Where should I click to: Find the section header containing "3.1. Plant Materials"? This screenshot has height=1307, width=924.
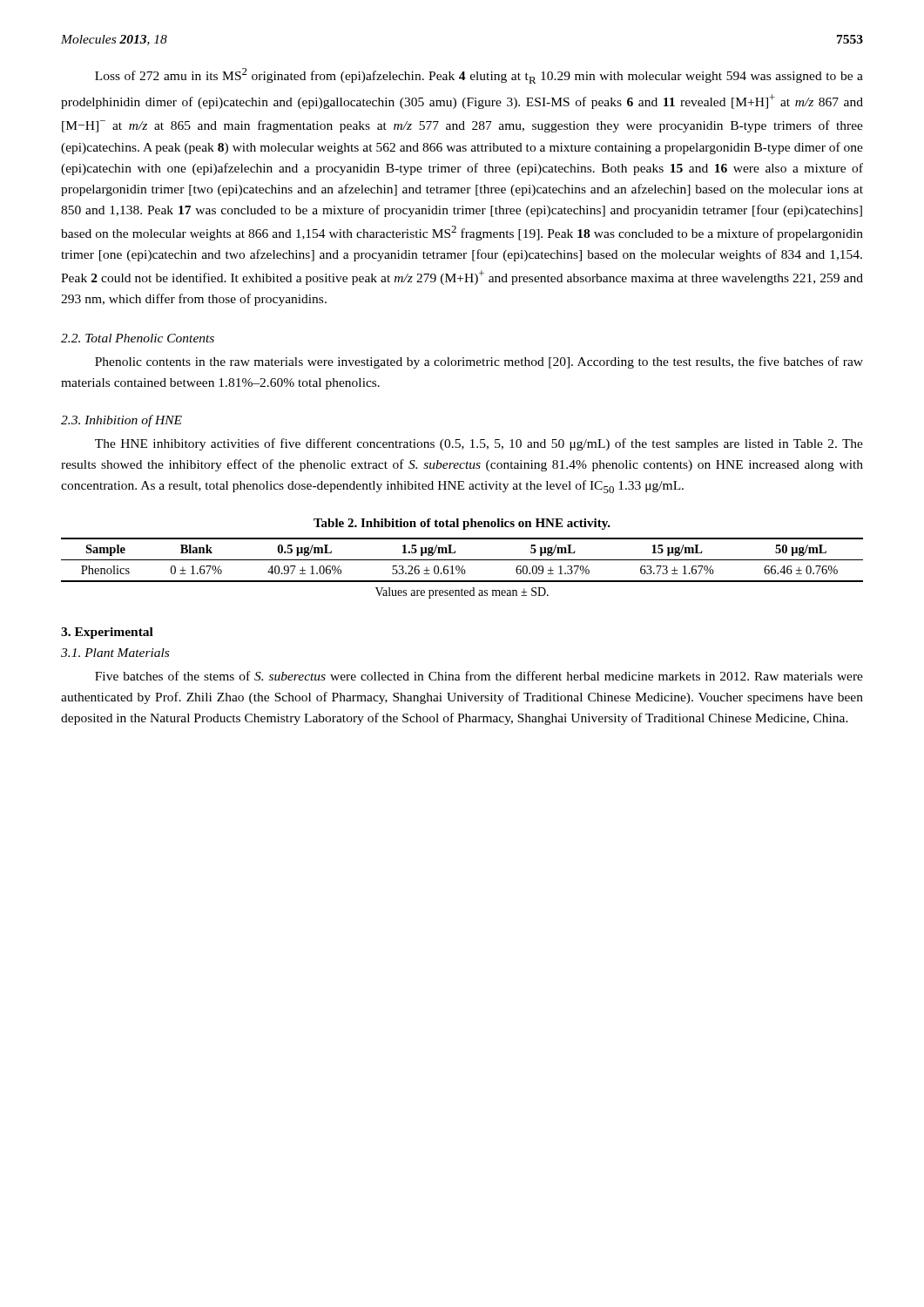point(115,652)
